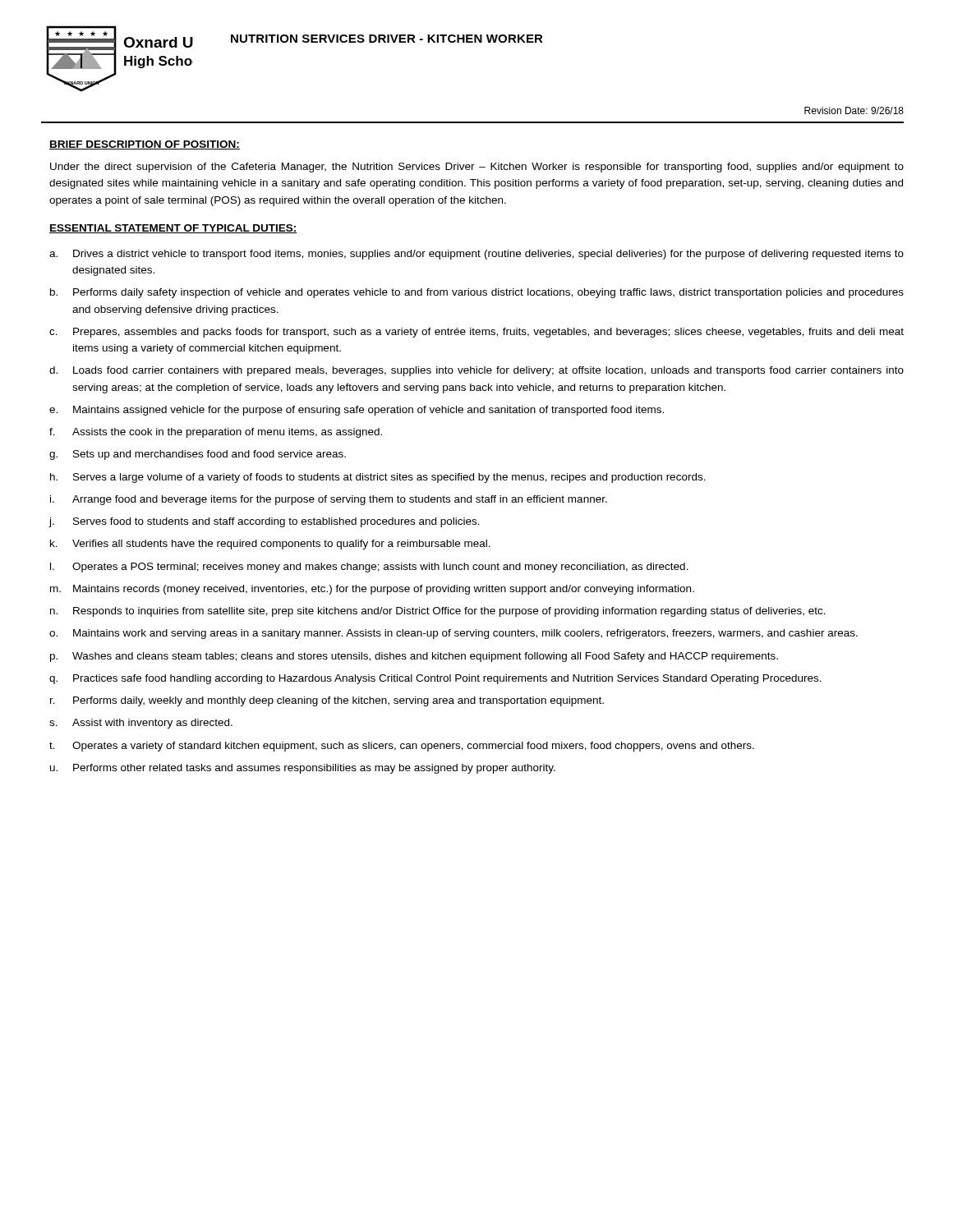Screen dimensions: 1232x953
Task: Find the block on this page that starts "o. Maintains work and serving"
Action: [476, 634]
